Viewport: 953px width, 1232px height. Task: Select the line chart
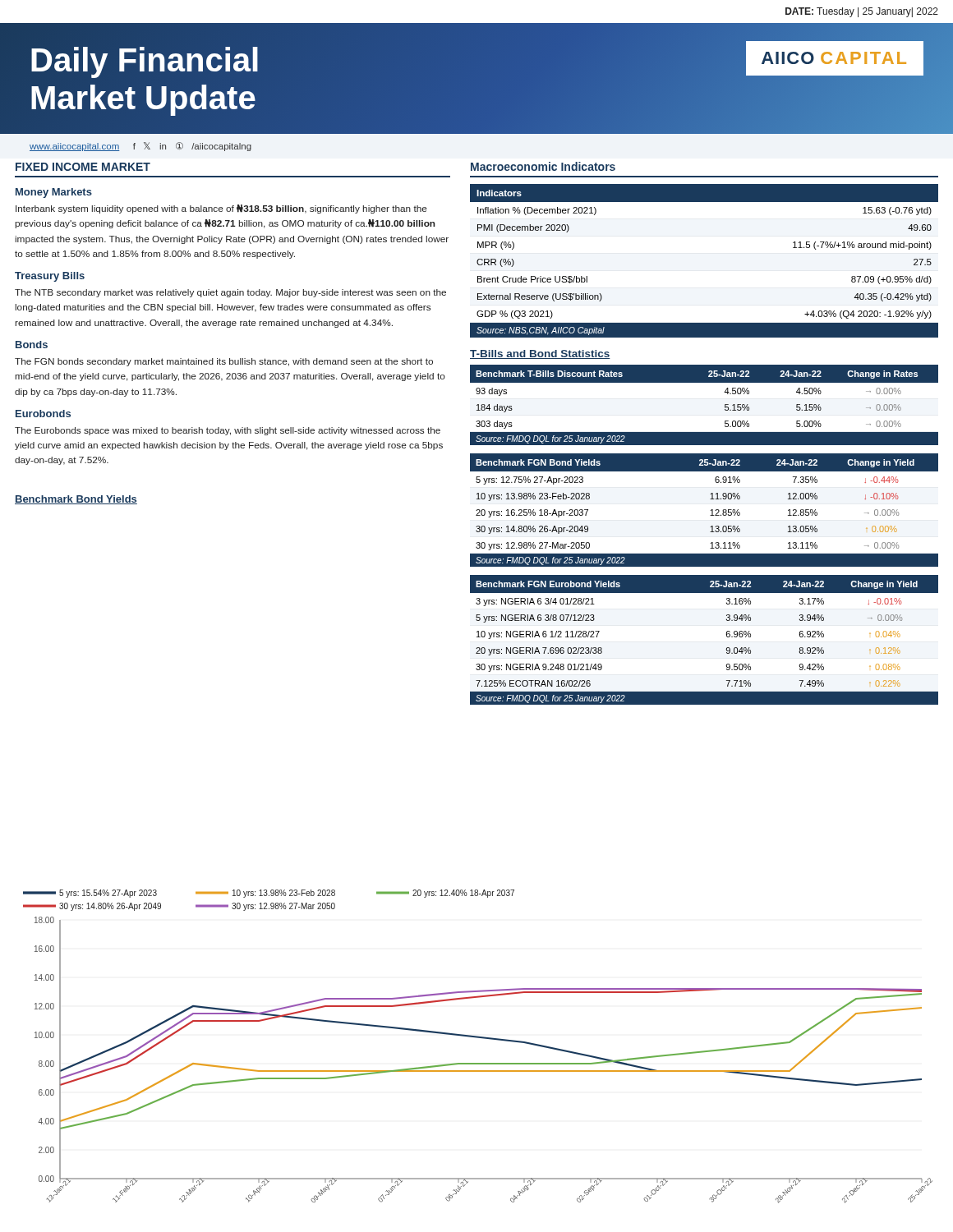476,1051
